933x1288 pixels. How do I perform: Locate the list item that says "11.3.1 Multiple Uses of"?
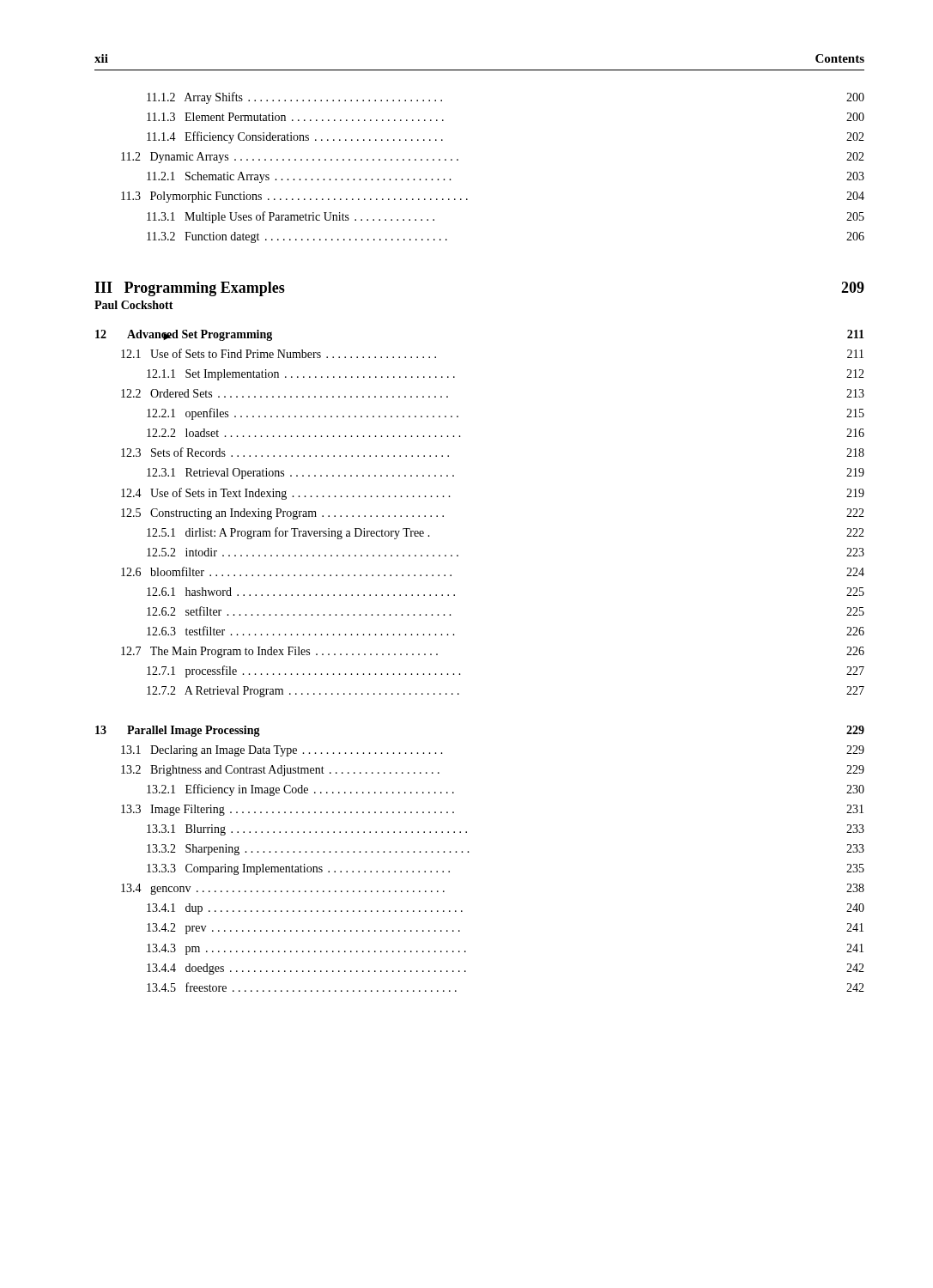tap(250, 218)
